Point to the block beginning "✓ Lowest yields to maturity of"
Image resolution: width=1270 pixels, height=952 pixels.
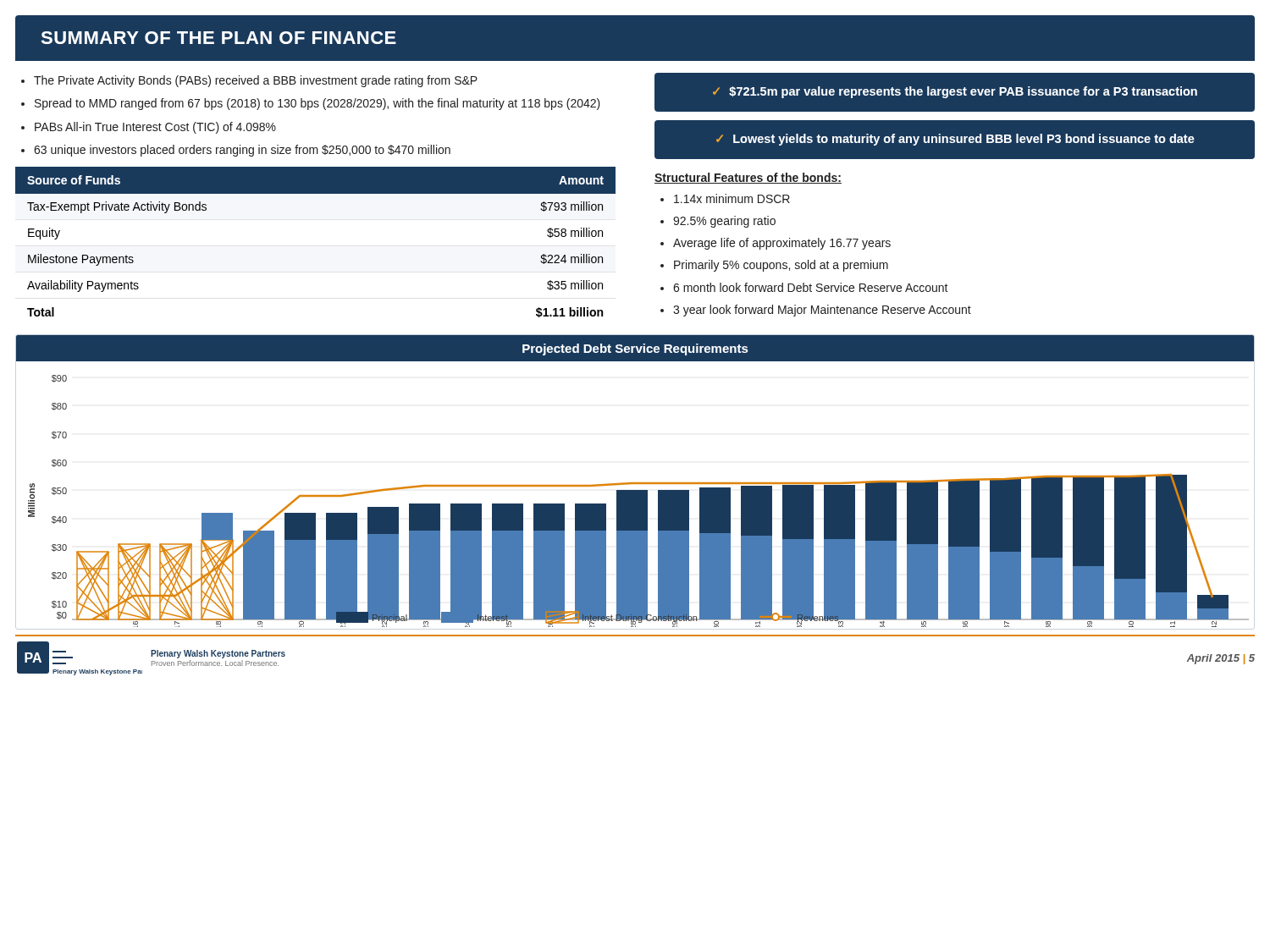coord(955,139)
